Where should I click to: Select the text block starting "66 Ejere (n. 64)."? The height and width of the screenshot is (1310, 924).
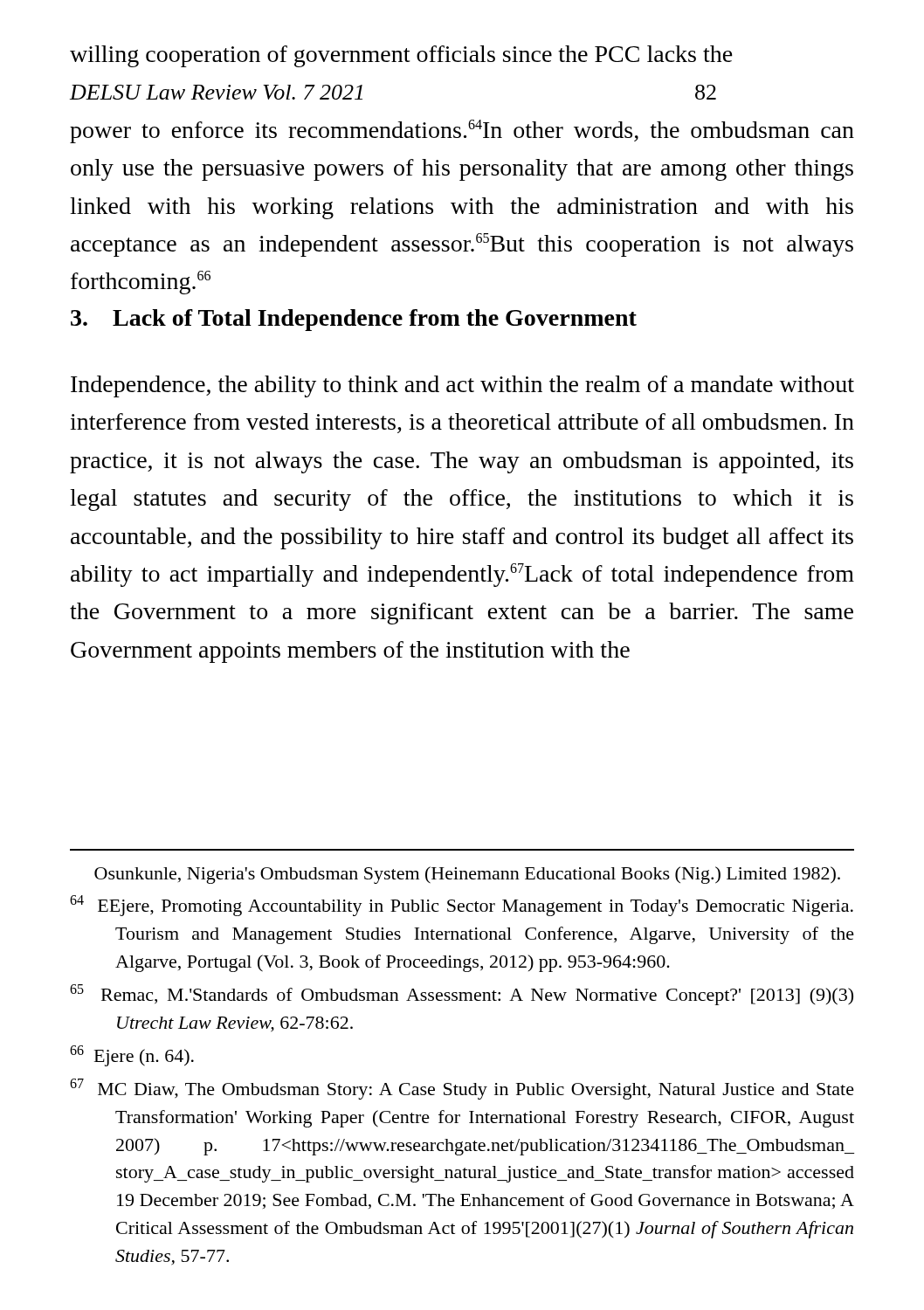[x=132, y=1056]
